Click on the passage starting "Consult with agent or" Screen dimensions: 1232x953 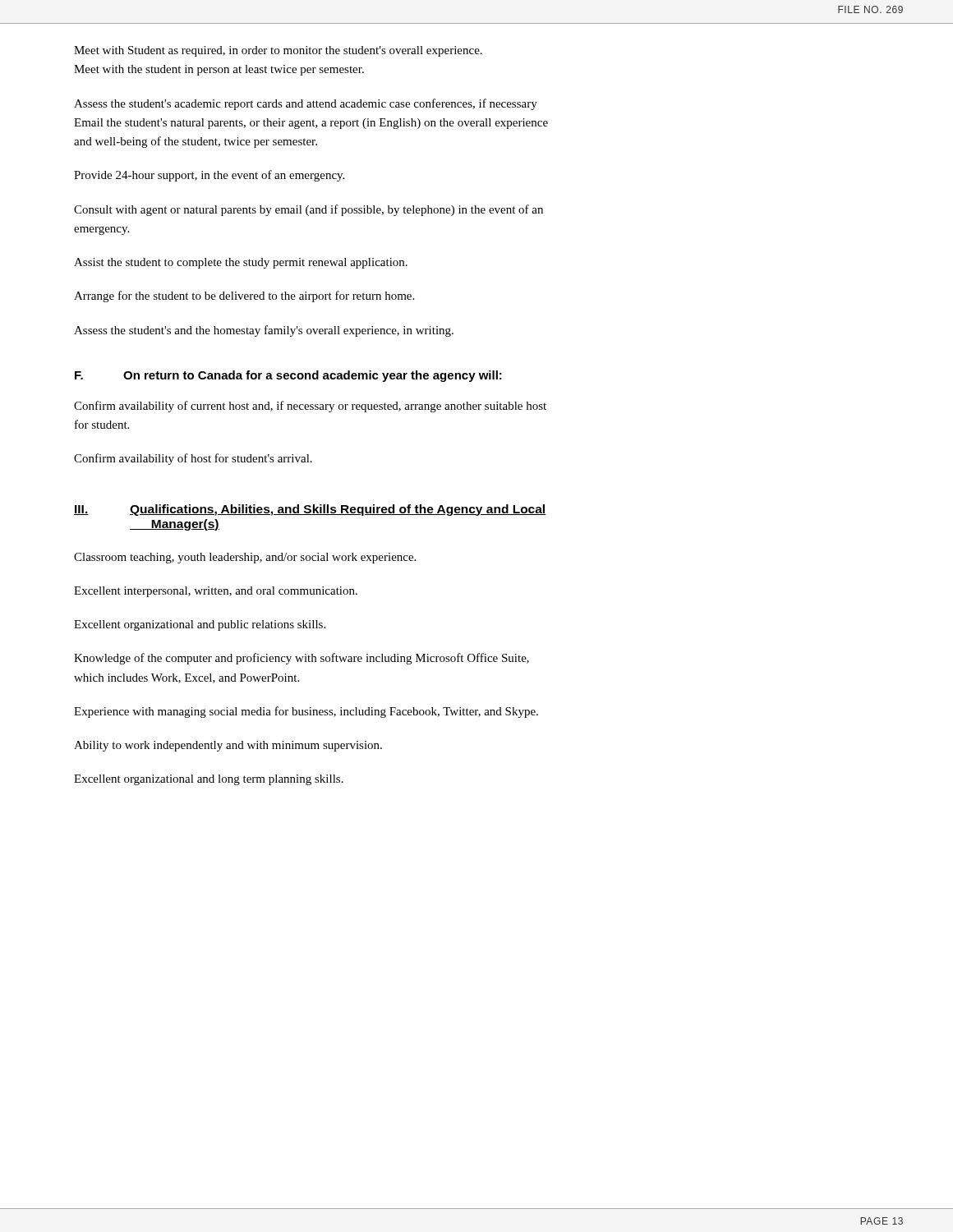pyautogui.click(x=309, y=219)
